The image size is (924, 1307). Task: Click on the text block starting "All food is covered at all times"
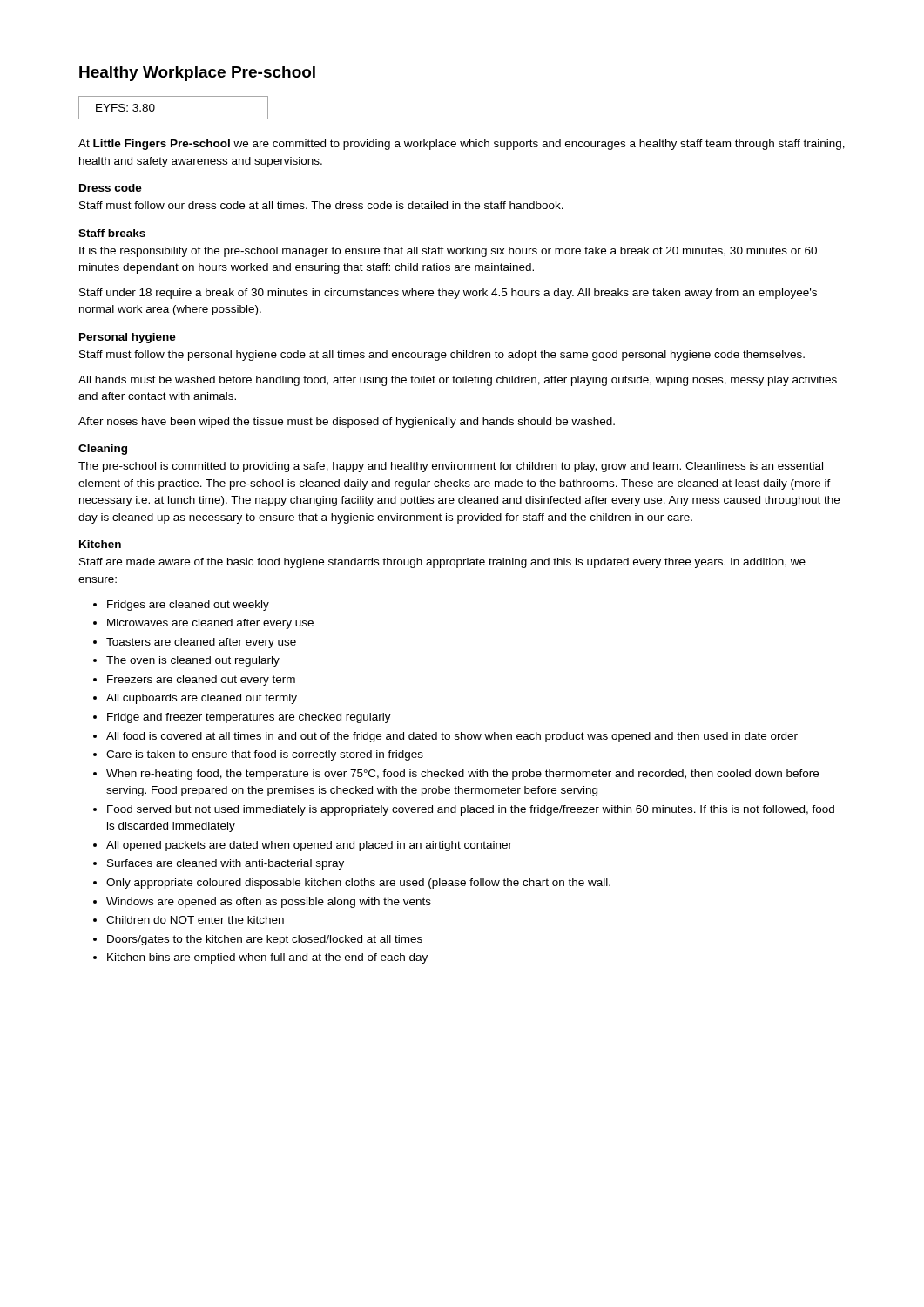(452, 735)
